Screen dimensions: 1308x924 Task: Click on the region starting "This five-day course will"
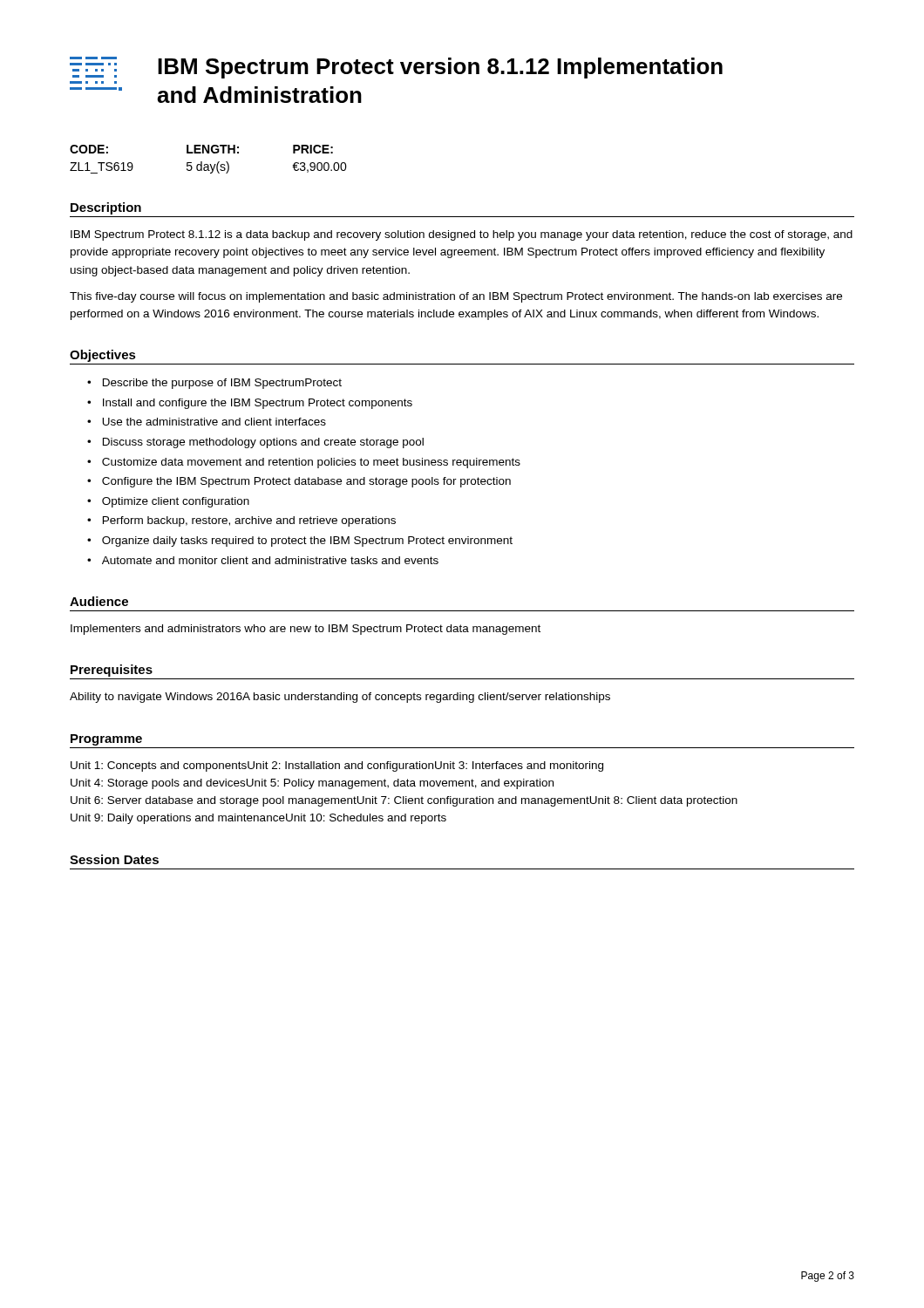pyautogui.click(x=456, y=305)
